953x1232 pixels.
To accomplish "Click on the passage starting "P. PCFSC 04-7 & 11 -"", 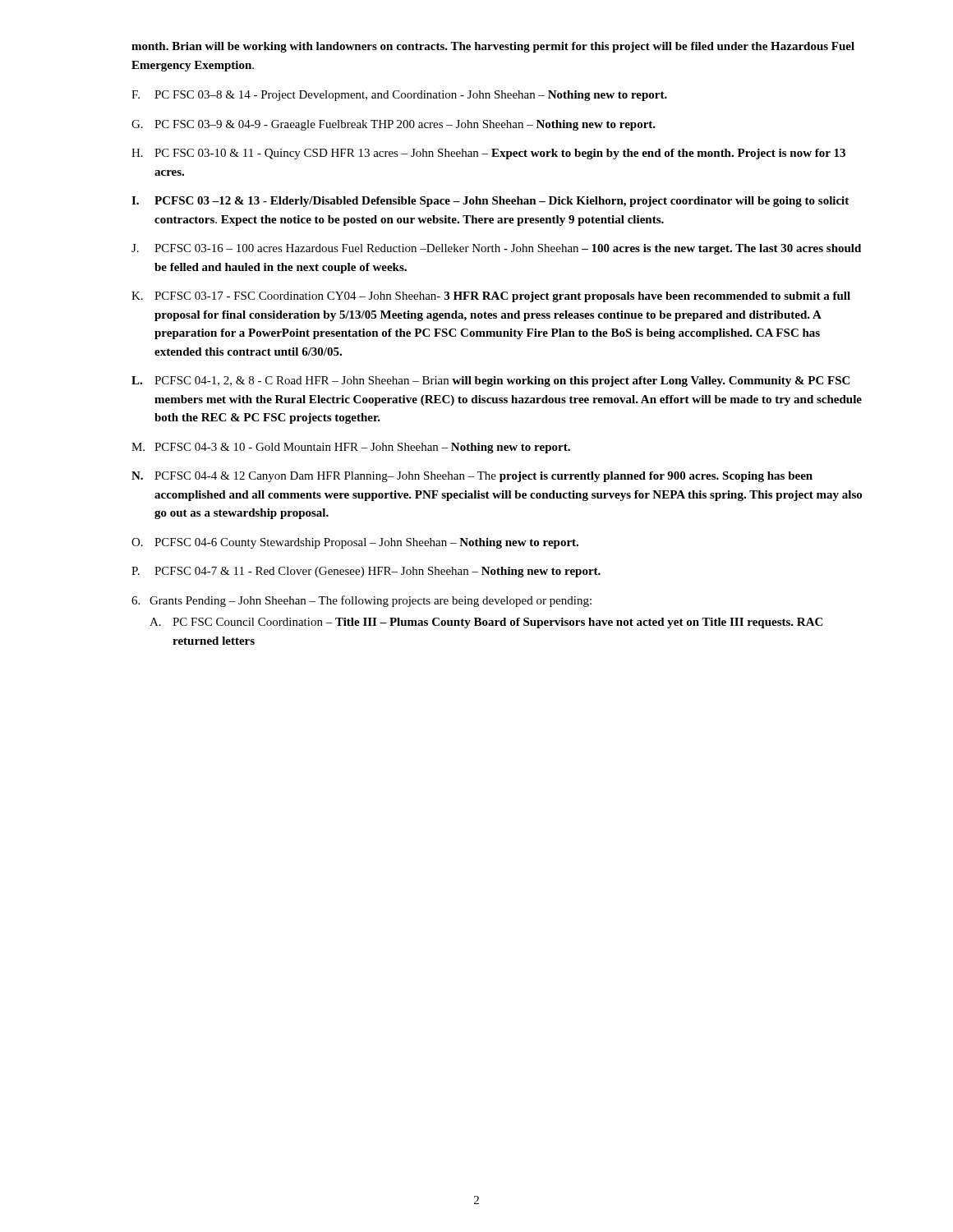I will tap(499, 571).
